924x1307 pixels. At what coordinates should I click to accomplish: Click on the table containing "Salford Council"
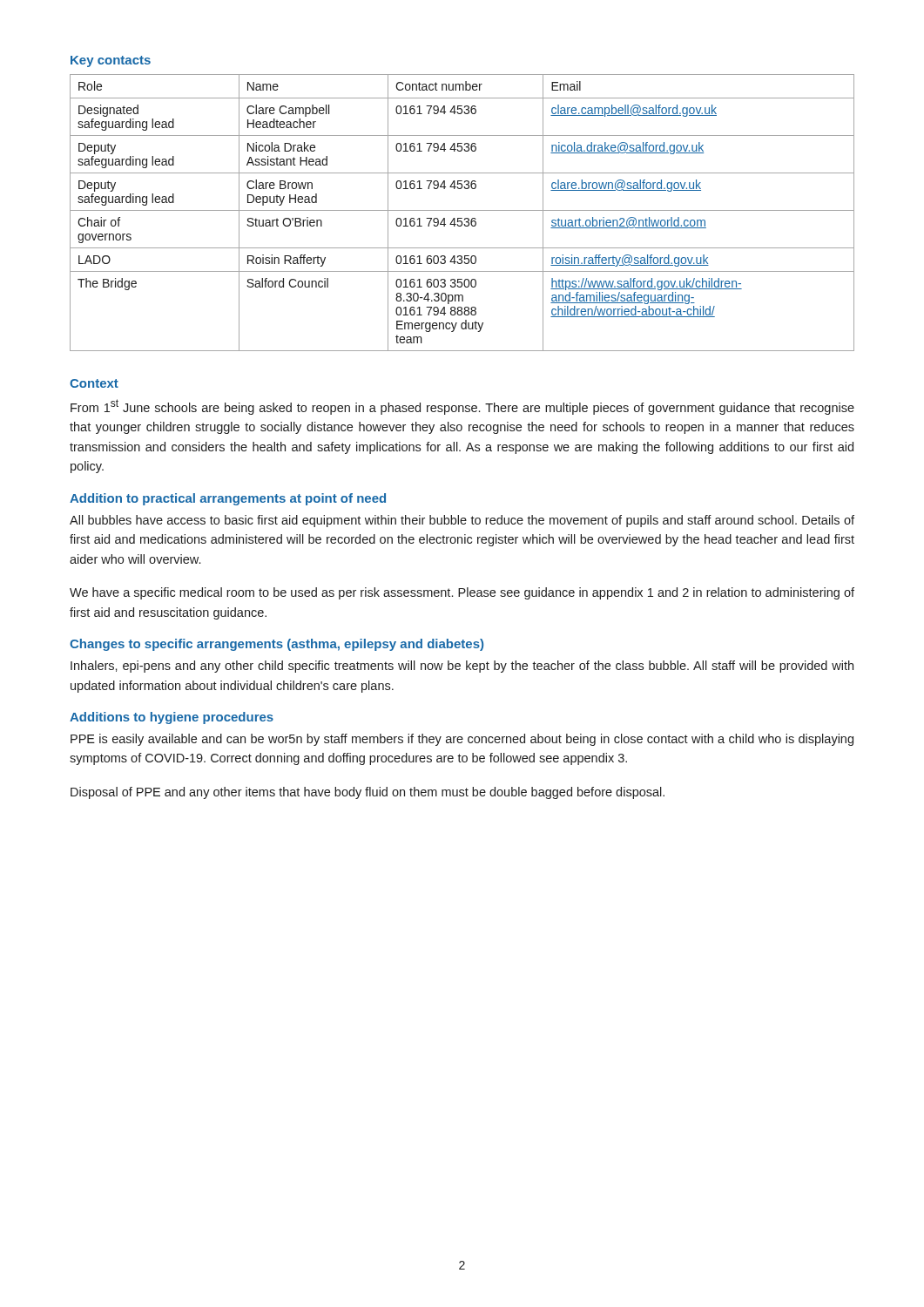tap(462, 213)
